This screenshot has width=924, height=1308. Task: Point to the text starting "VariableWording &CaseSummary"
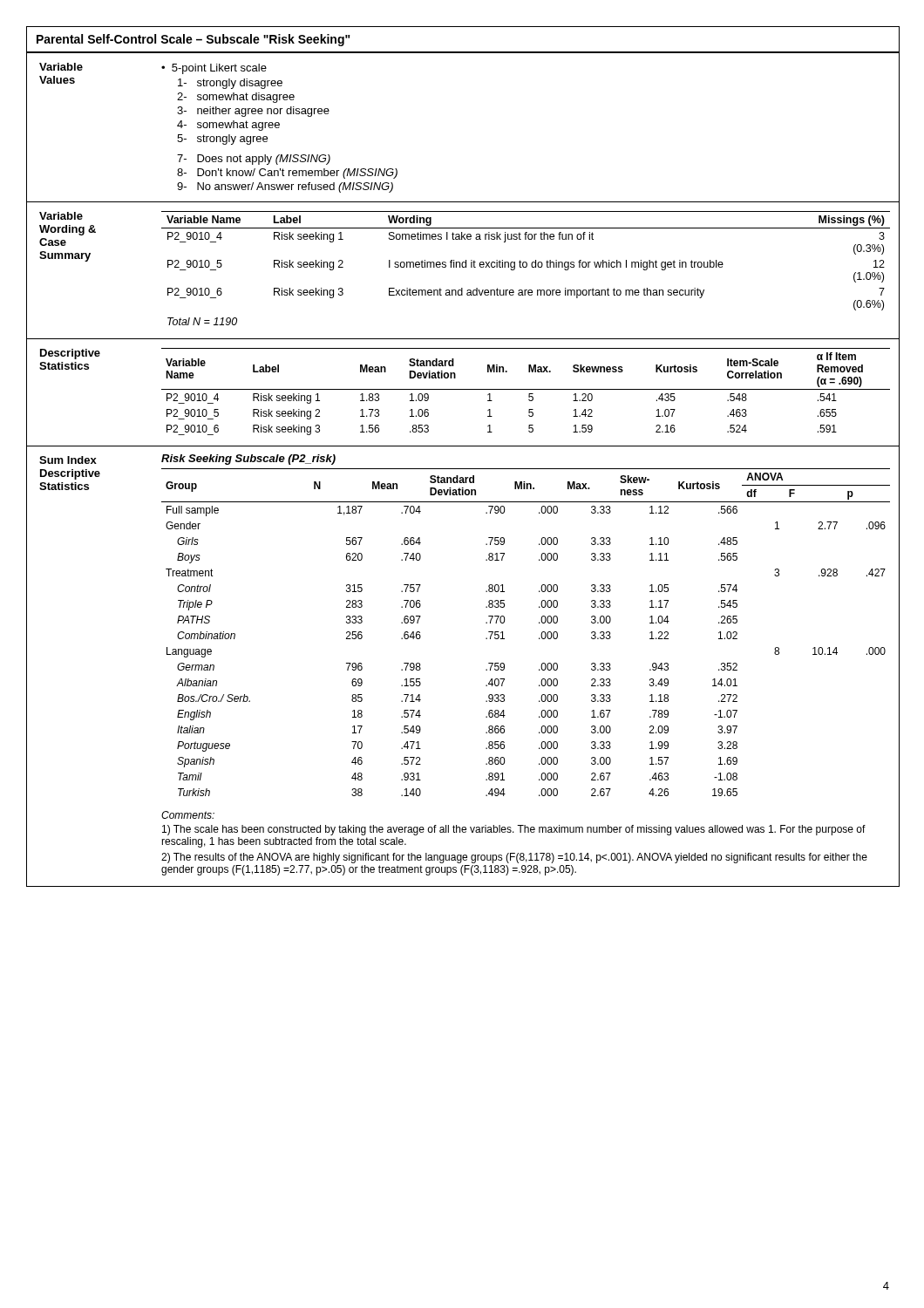pos(68,235)
